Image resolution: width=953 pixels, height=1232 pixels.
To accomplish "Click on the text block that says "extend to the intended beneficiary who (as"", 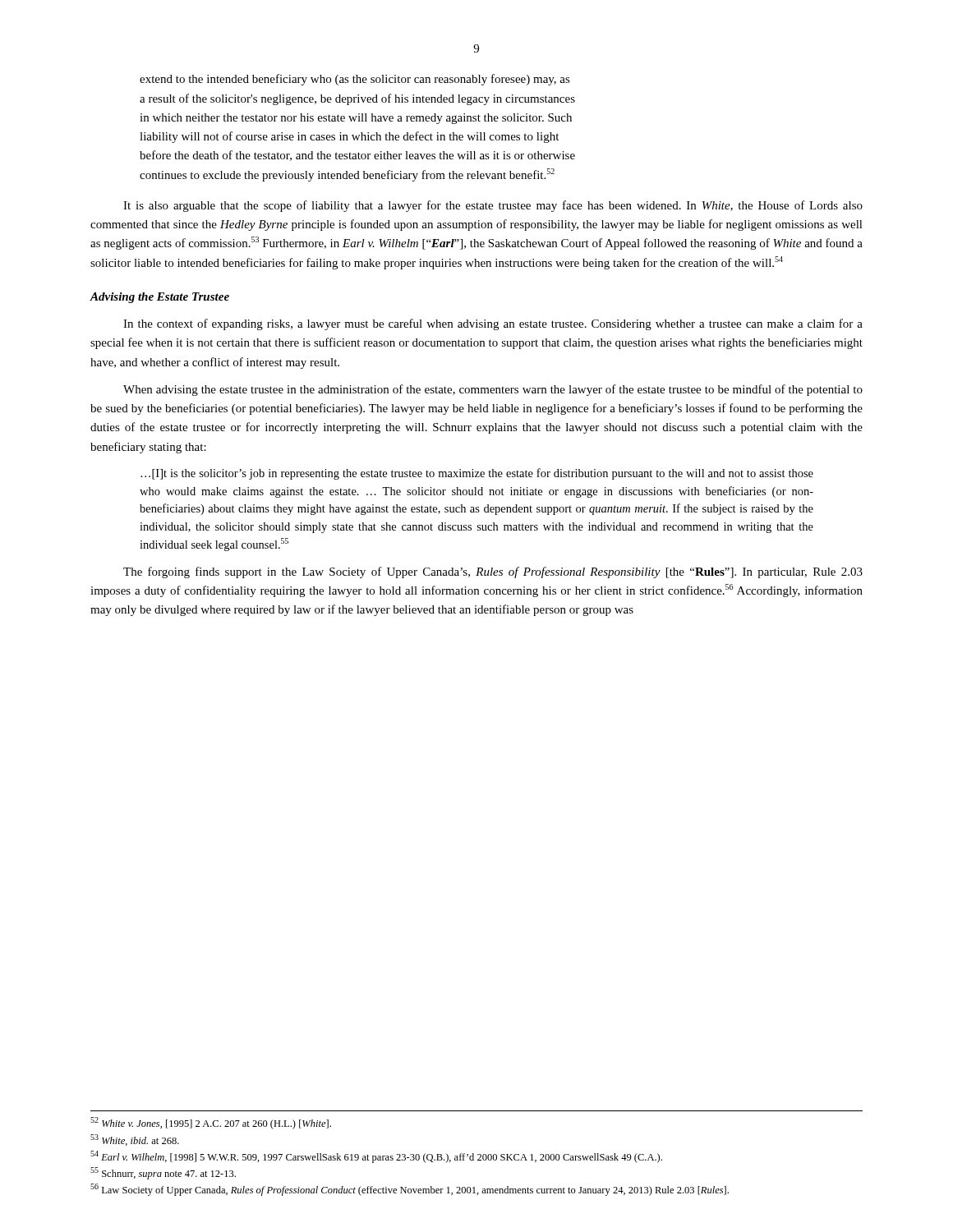I will tap(357, 127).
